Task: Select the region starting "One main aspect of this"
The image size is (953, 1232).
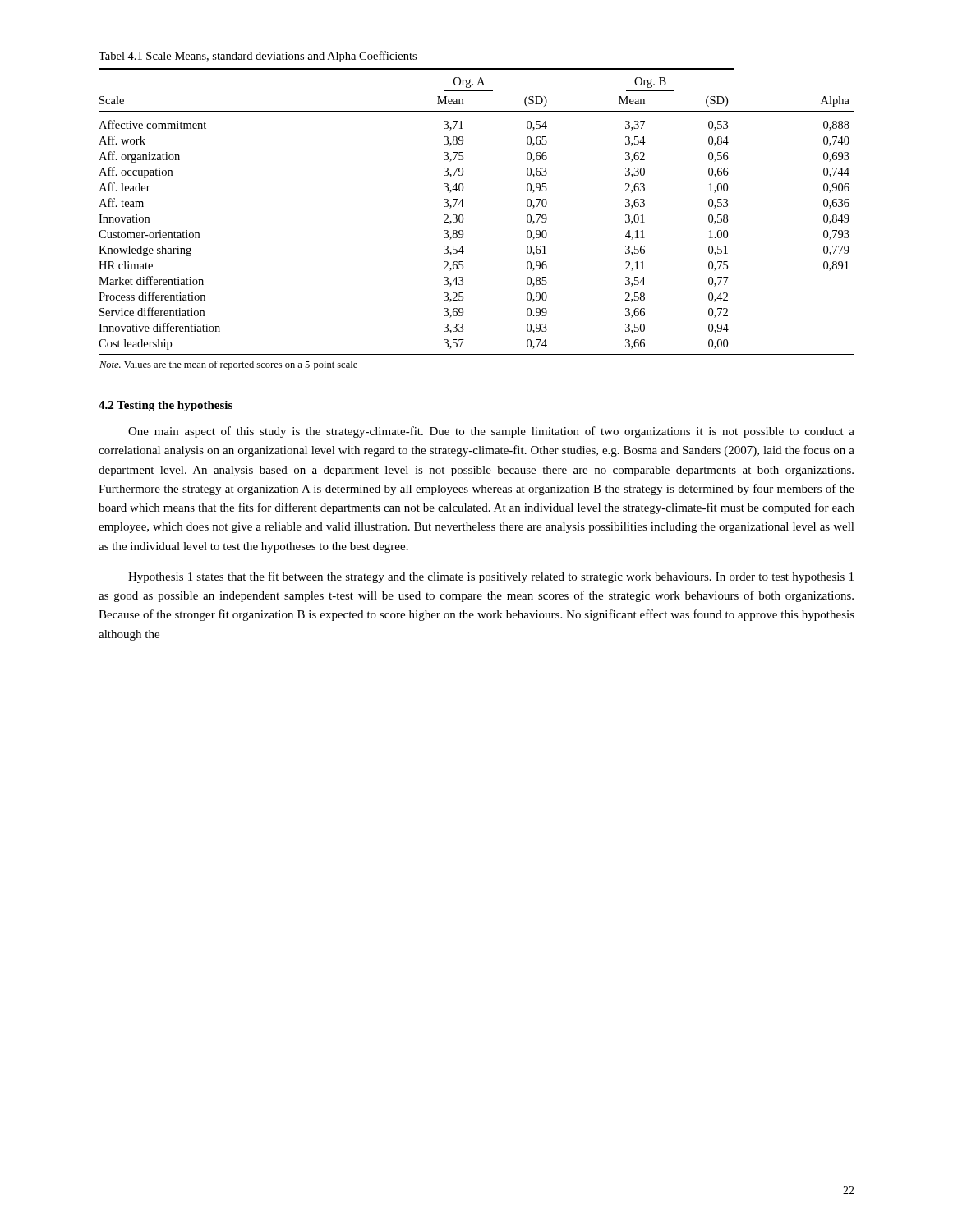Action: click(x=476, y=488)
